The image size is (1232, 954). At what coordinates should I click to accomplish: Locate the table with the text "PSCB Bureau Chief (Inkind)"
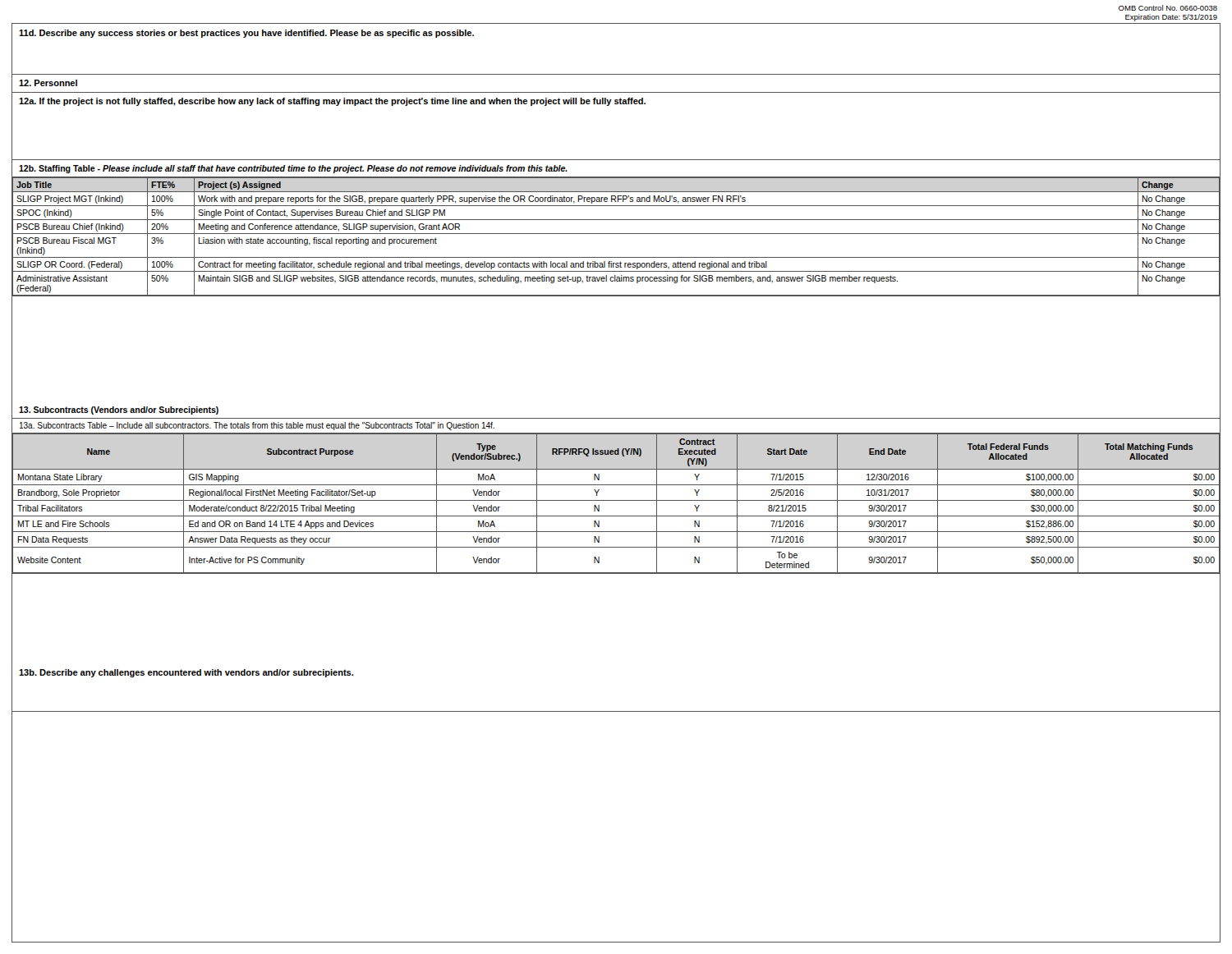click(616, 228)
